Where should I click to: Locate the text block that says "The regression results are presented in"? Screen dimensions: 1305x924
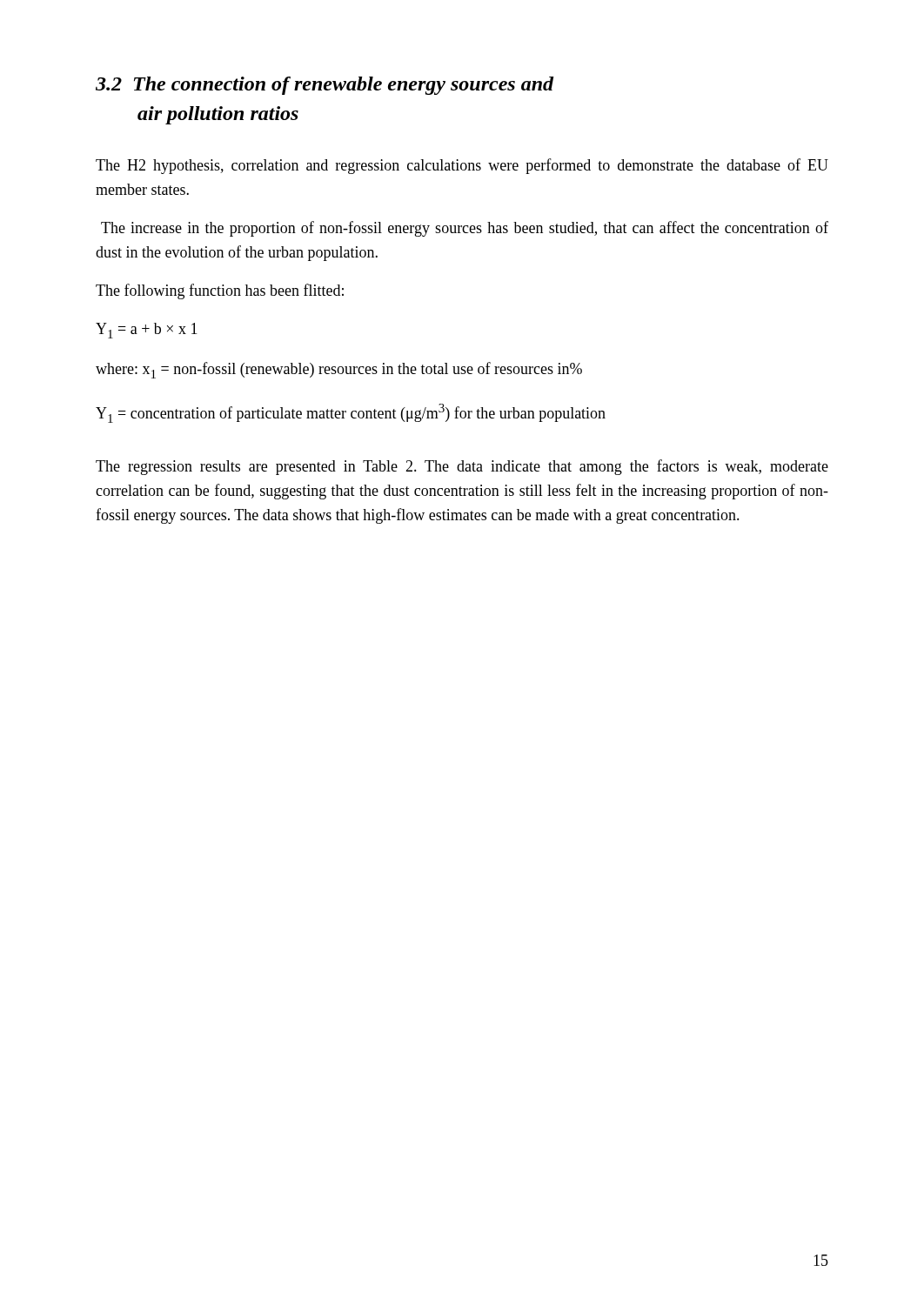coord(462,491)
